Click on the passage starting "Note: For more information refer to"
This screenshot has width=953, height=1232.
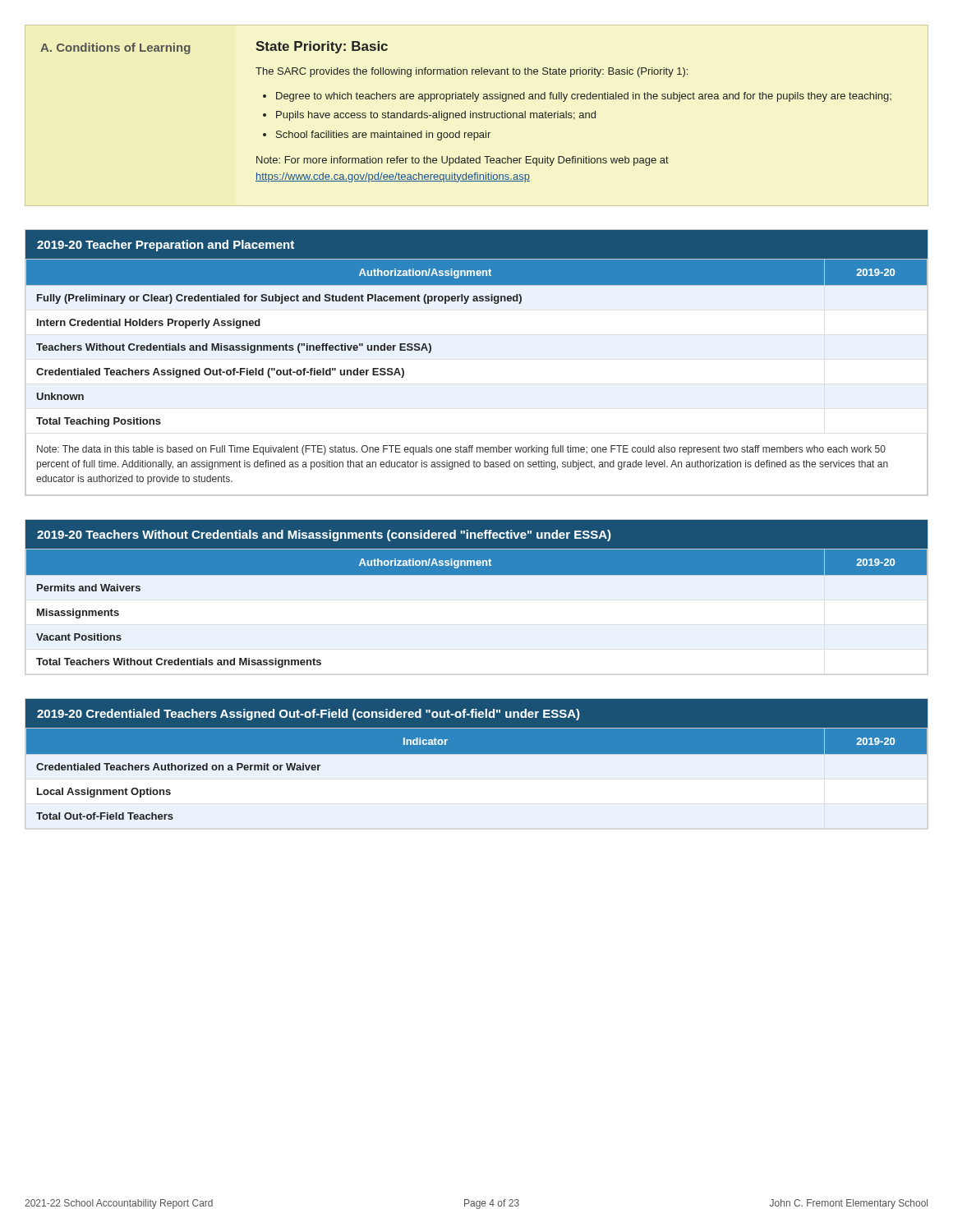pos(582,168)
